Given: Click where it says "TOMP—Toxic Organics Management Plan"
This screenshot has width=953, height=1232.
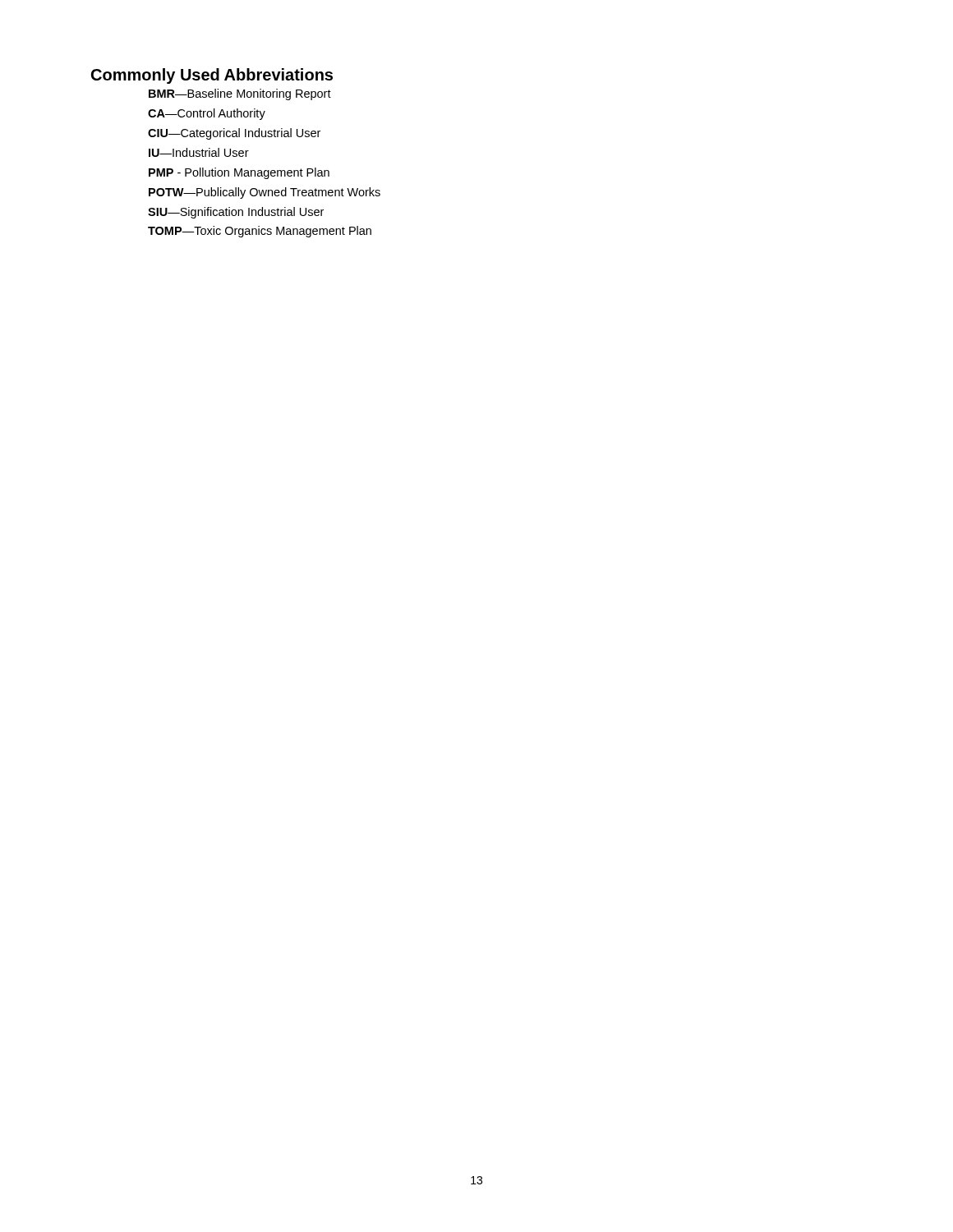Looking at the screenshot, I should pos(260,231).
